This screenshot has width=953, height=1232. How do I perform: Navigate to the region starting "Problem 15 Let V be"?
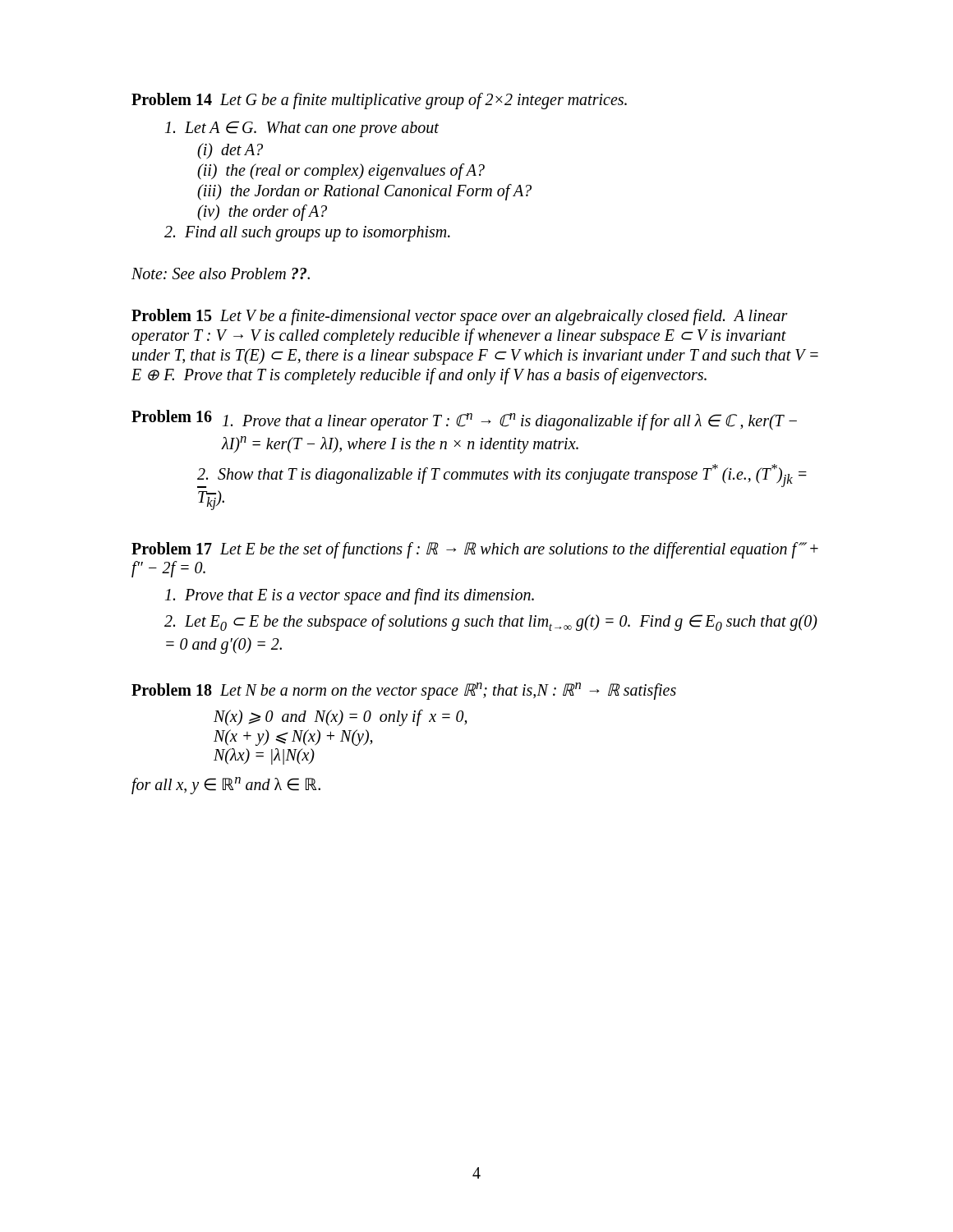pos(475,345)
